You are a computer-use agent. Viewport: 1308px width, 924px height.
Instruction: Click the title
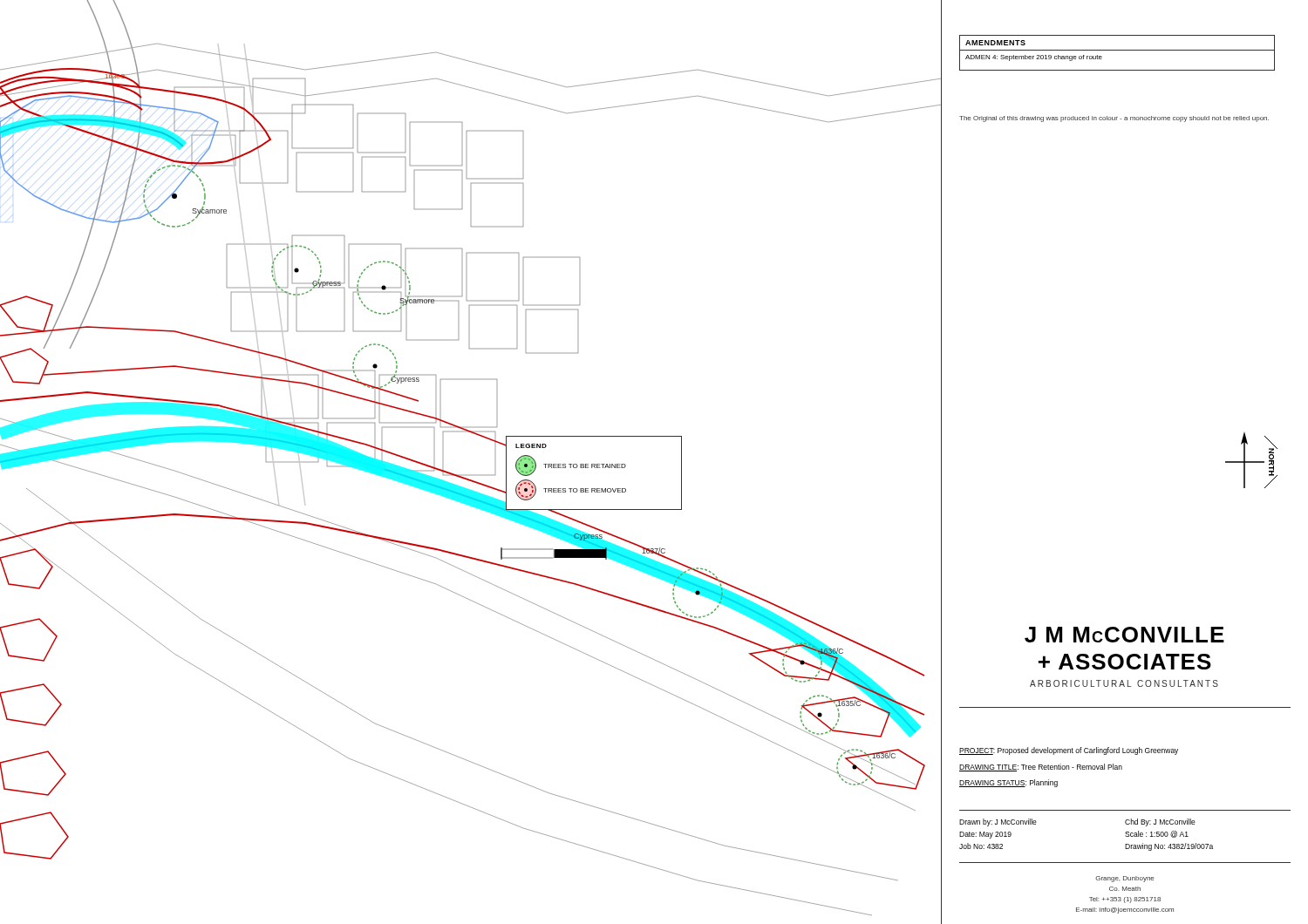pos(1125,655)
